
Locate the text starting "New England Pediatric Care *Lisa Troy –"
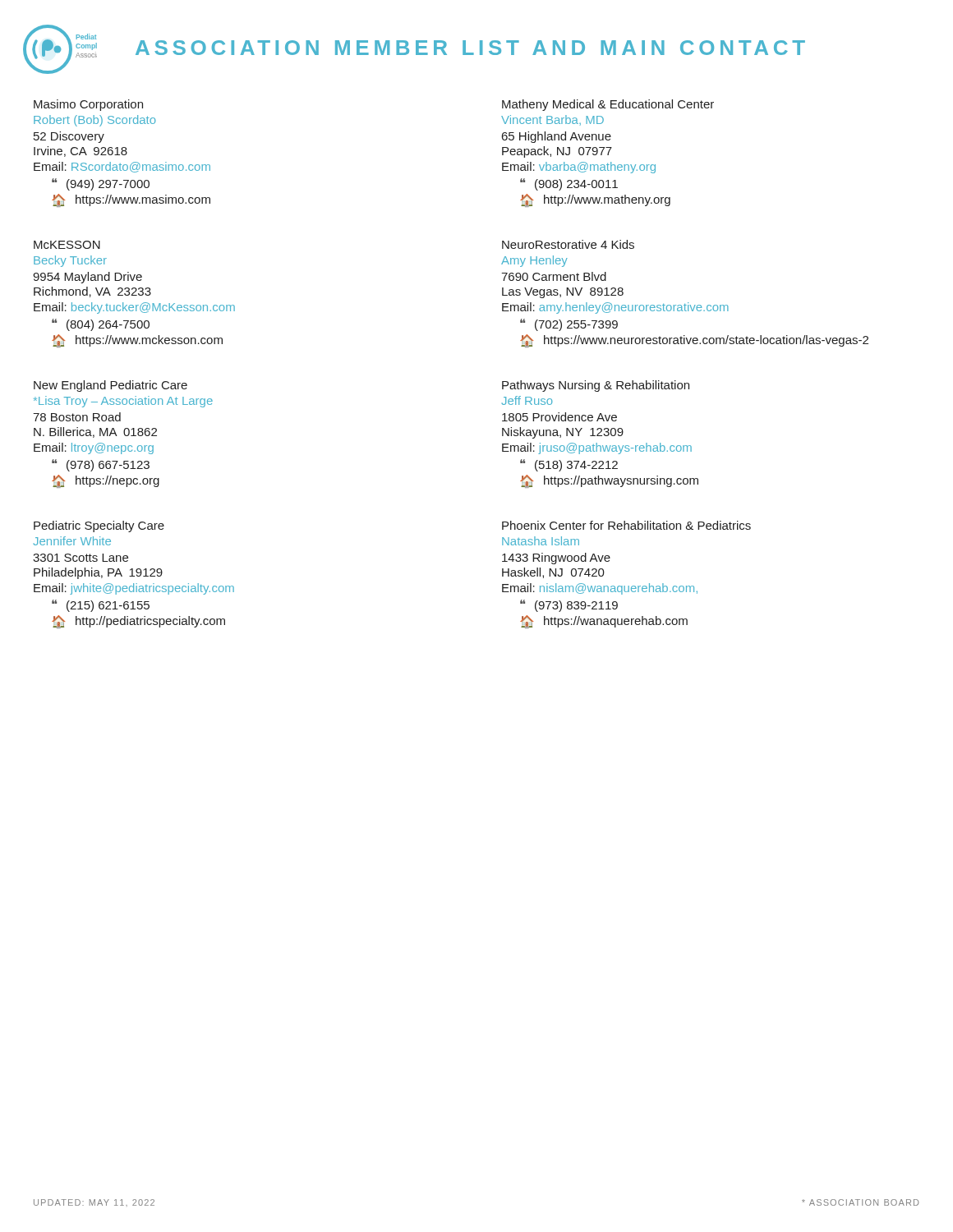(110, 386)
